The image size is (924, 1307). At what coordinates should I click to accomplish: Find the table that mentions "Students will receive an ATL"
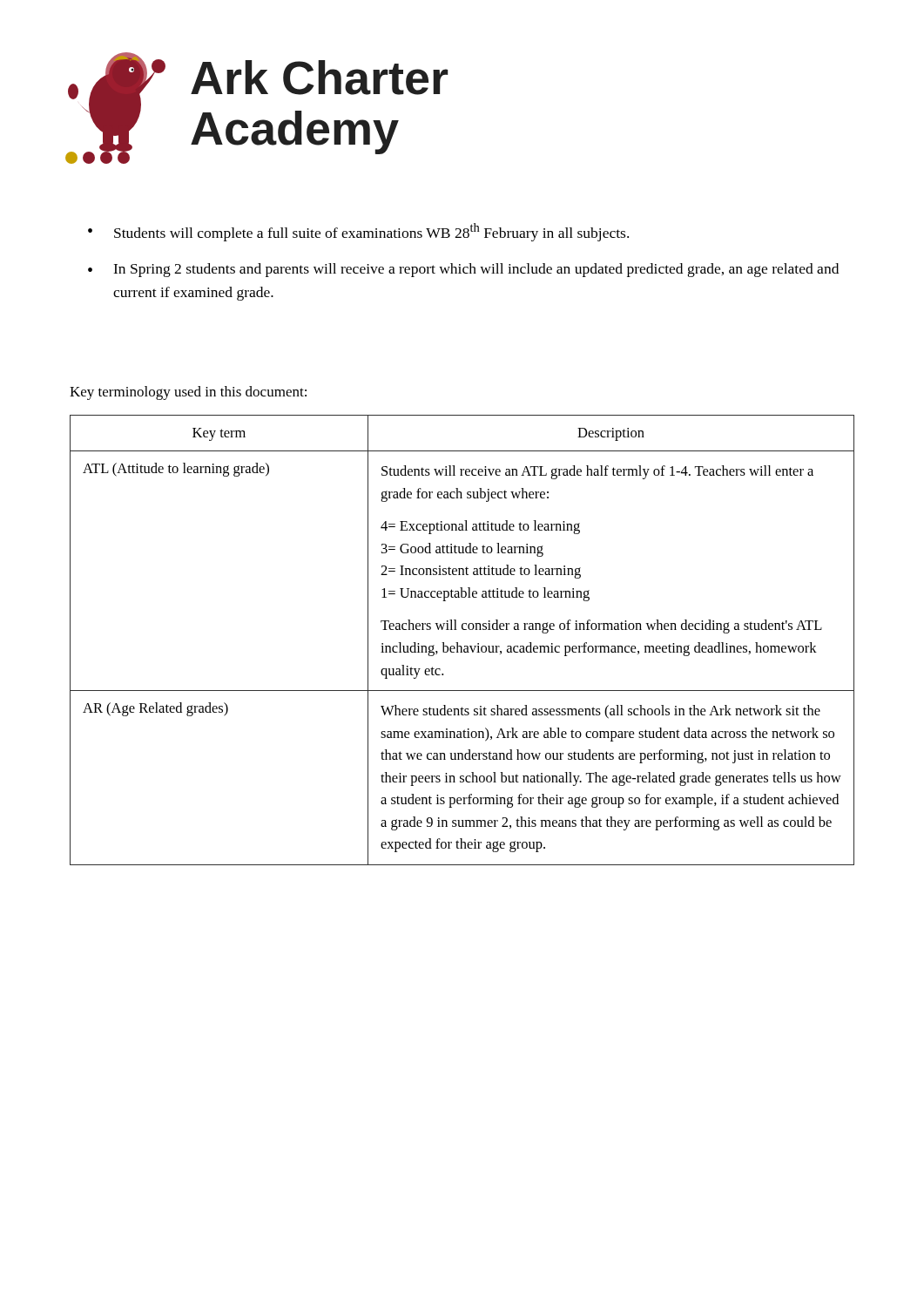[462, 640]
